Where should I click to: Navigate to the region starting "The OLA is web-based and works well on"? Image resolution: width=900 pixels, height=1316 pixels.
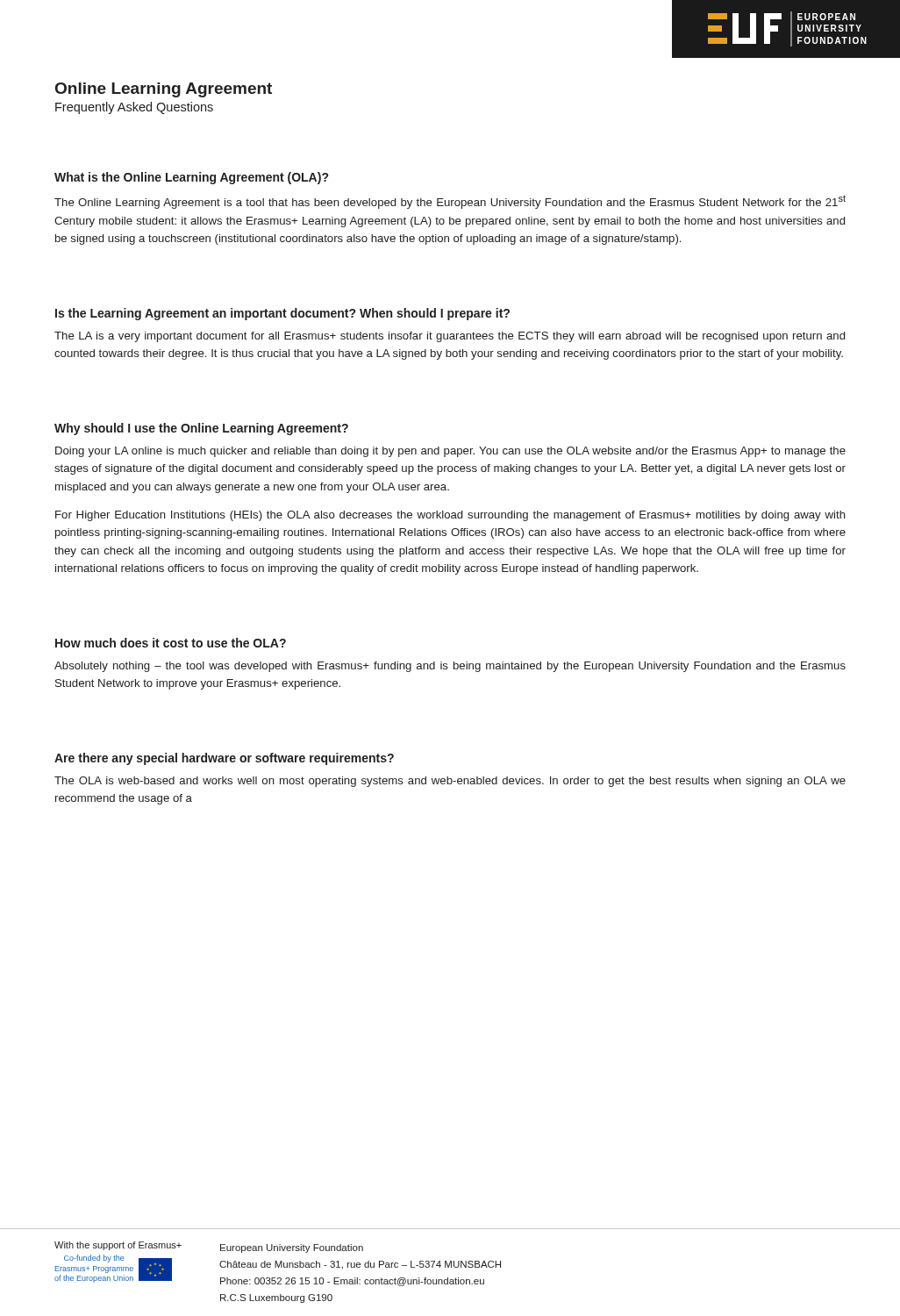coord(450,789)
